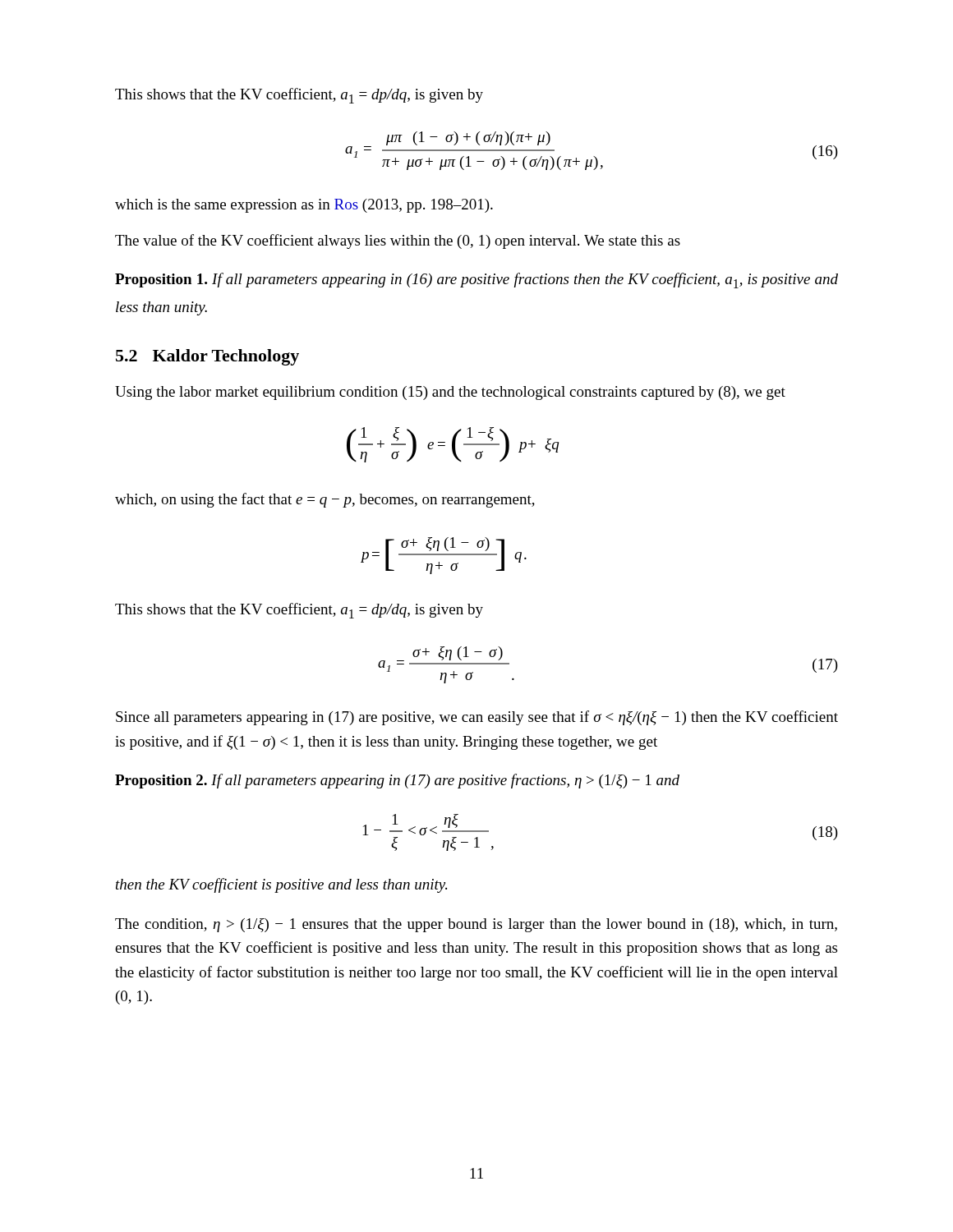Point to the block starting "( 1 η +"
Image resolution: width=953 pixels, height=1232 pixels.
click(x=476, y=445)
